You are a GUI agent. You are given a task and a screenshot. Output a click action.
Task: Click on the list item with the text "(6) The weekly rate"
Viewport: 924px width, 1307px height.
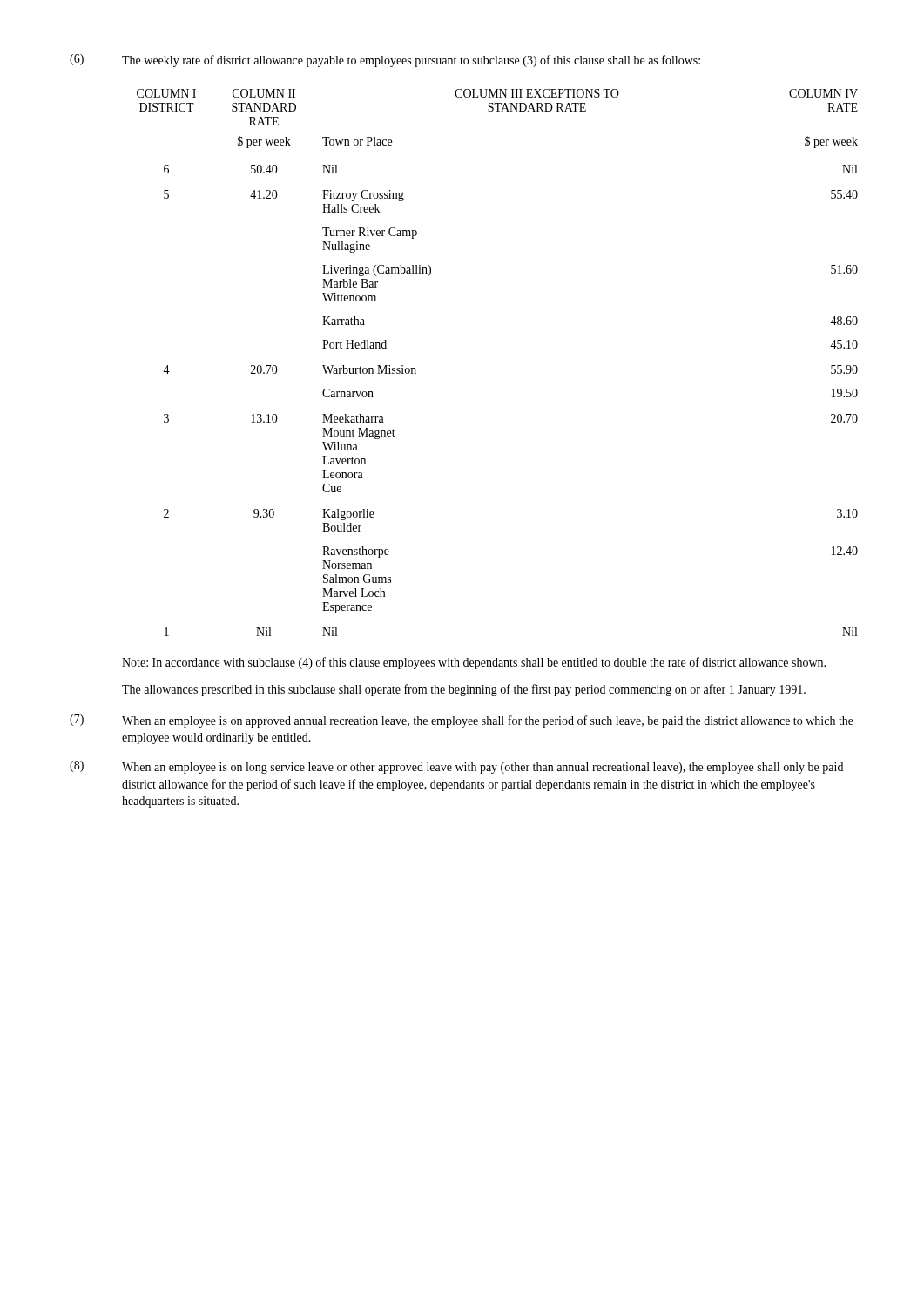(466, 61)
